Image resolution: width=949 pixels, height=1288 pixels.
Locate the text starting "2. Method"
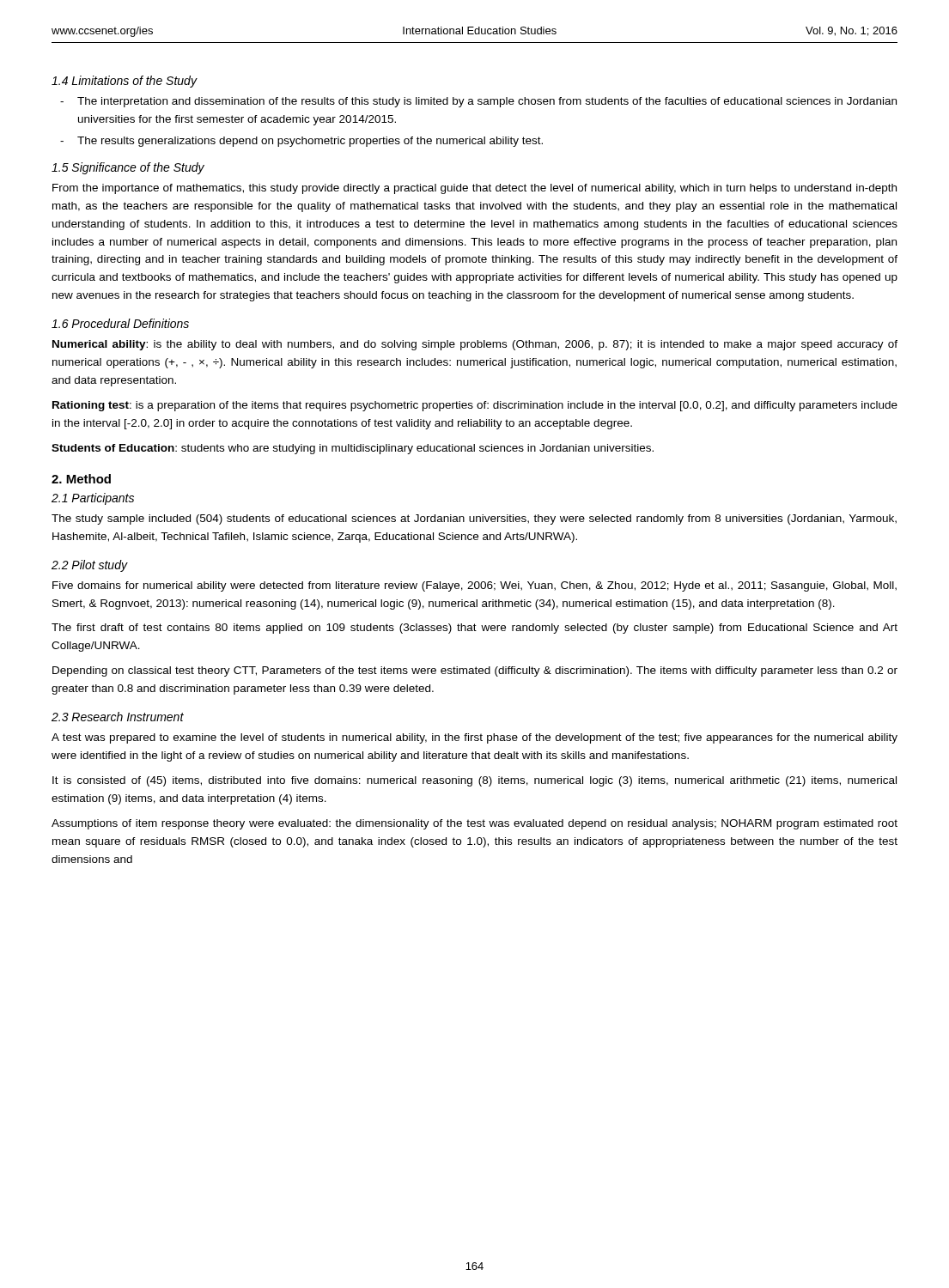click(82, 478)
